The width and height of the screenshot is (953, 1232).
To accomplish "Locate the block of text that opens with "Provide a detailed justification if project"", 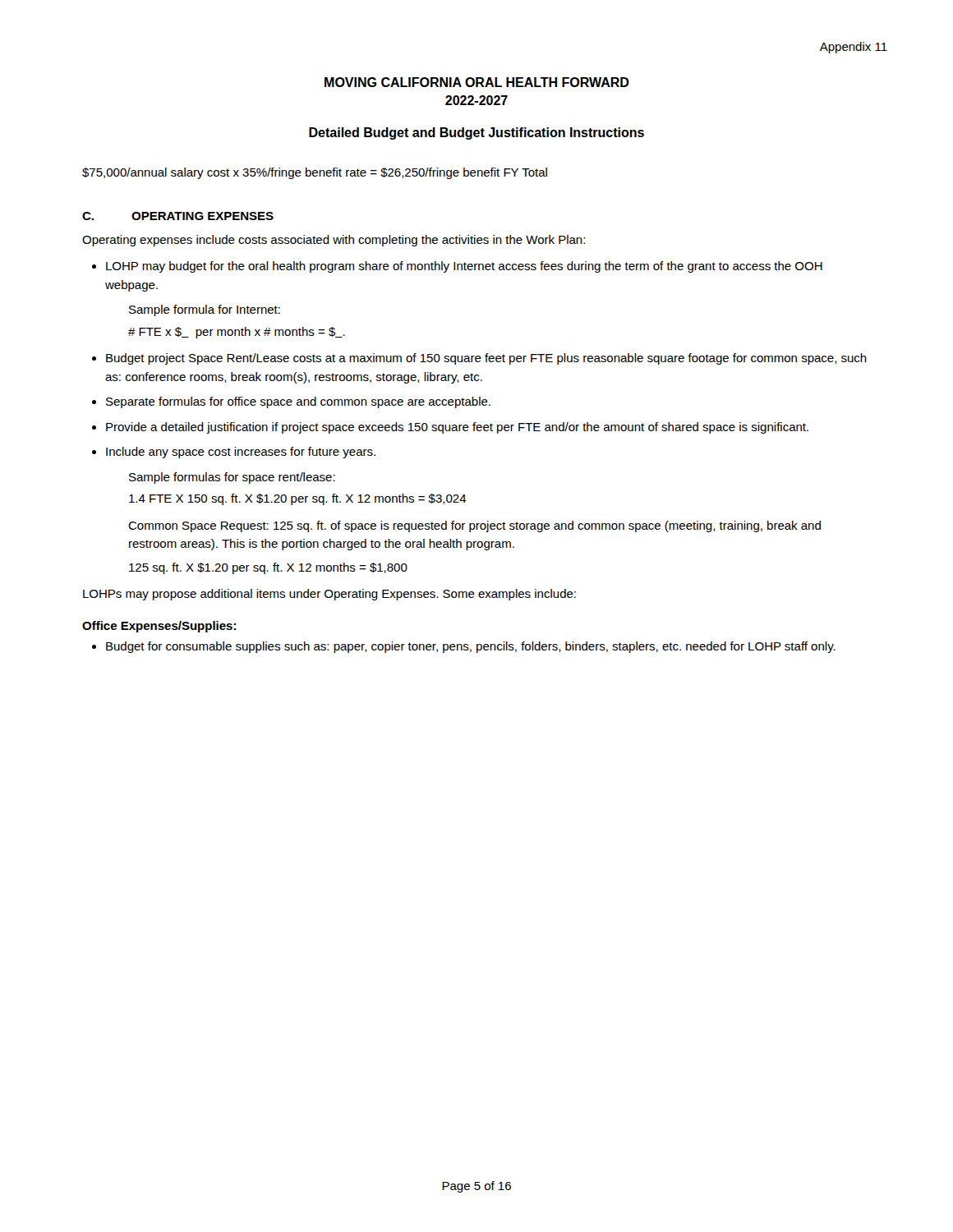I will (457, 427).
